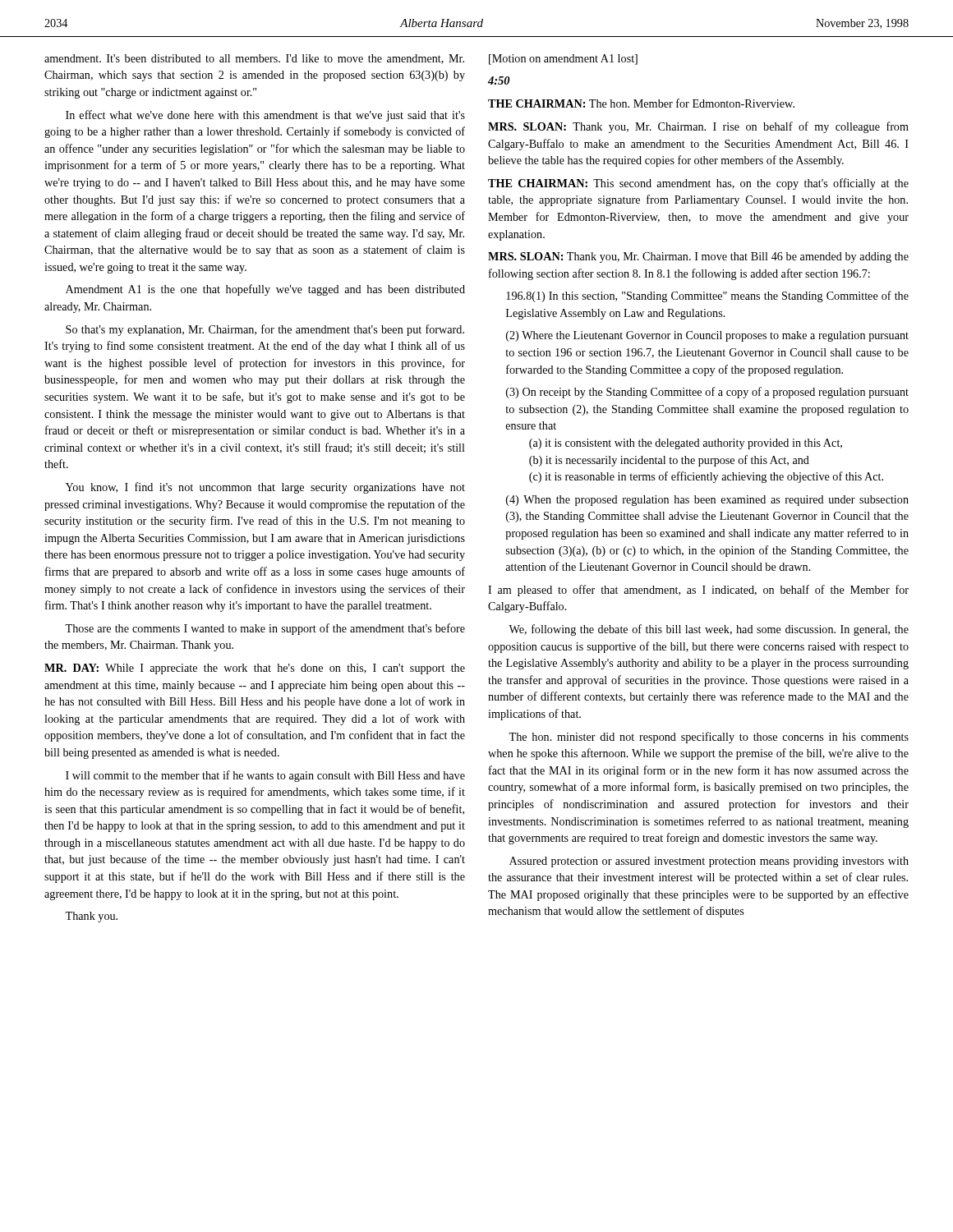Viewport: 953px width, 1232px height.
Task: Click on the text block that reads "I am pleased"
Action: click(698, 598)
